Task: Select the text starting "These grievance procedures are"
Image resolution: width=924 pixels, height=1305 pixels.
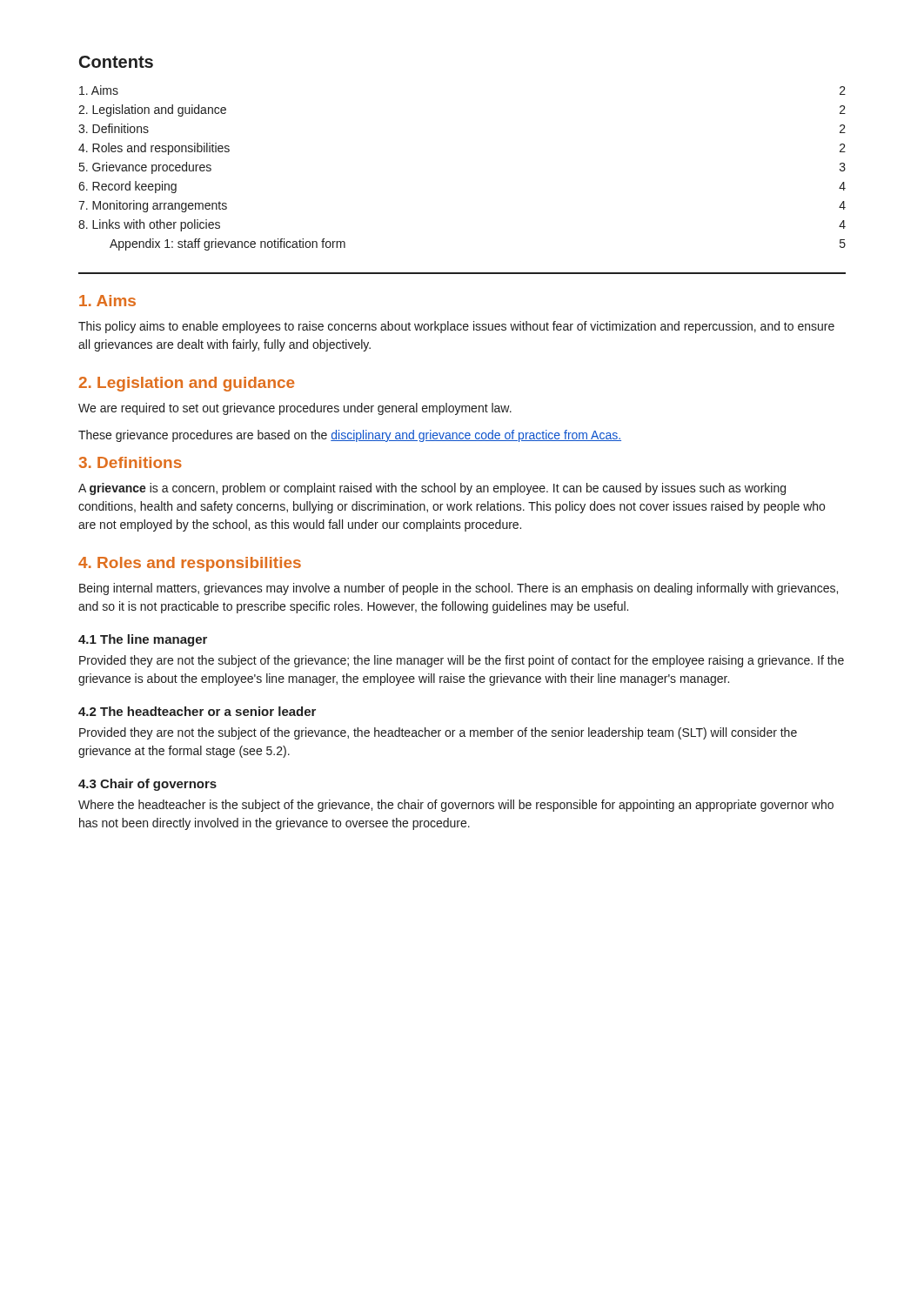Action: 350,435
